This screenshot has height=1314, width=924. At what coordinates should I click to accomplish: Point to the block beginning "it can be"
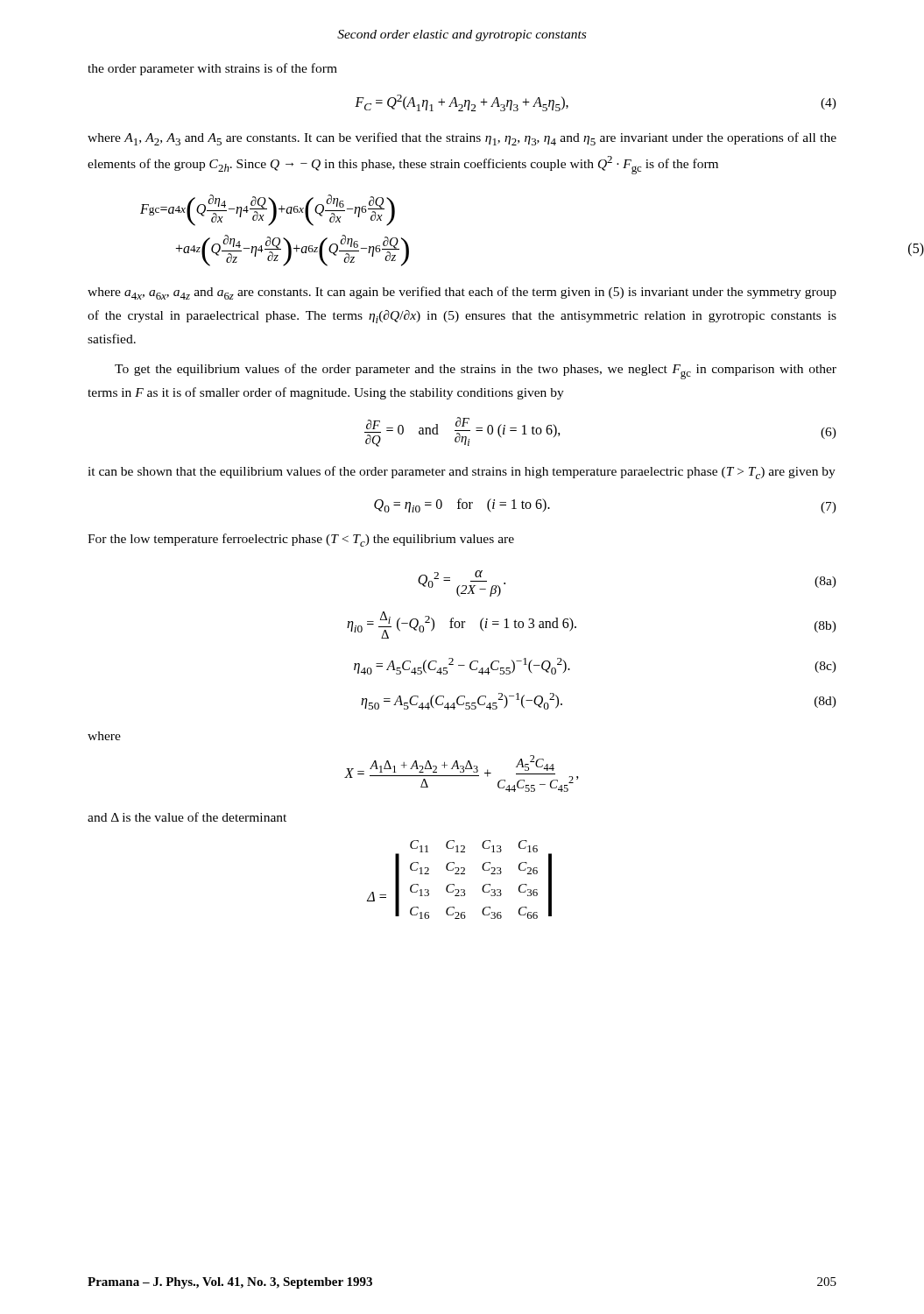[x=461, y=473]
